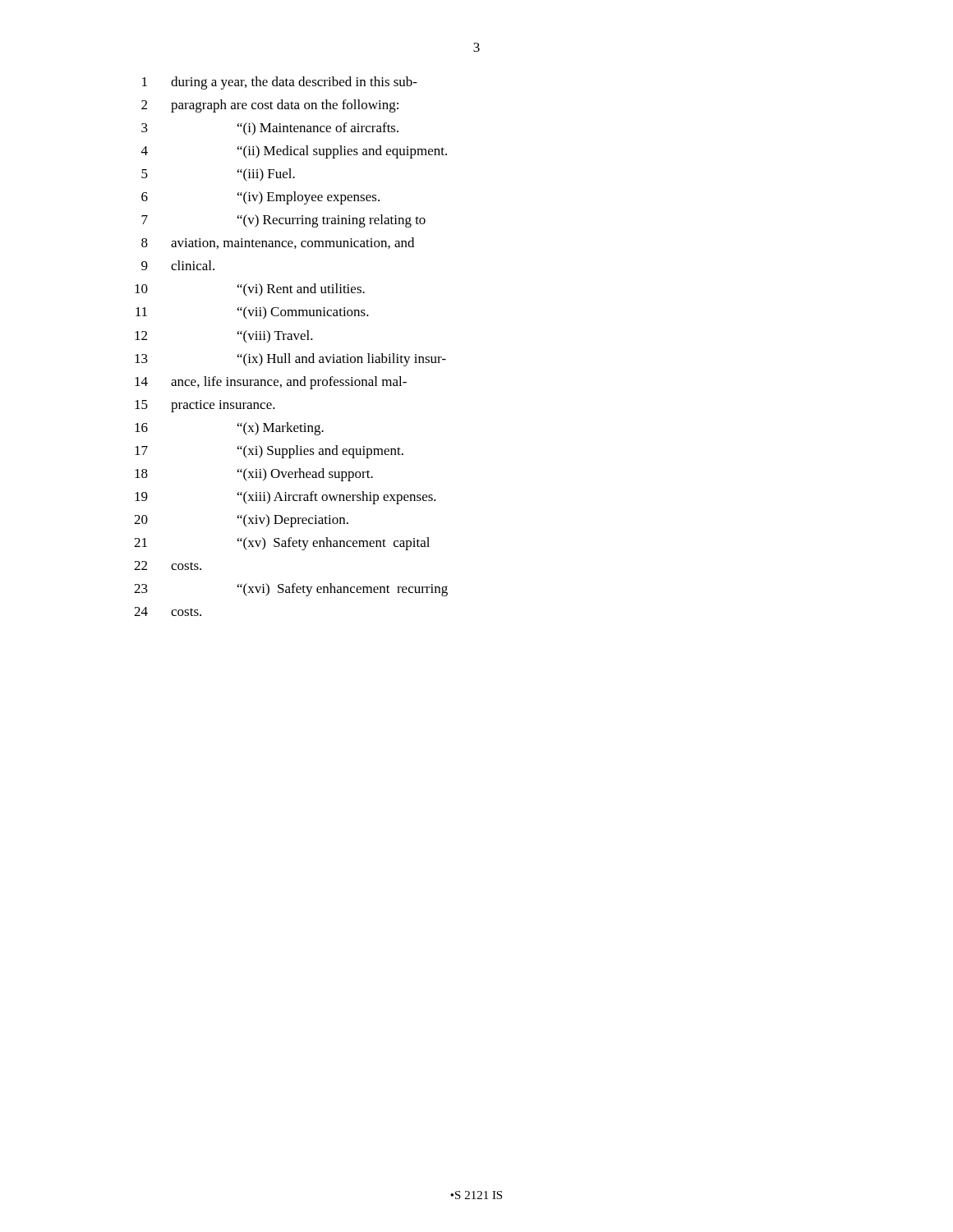Click where it says "19 “(xiii) Aircraft ownership expenses."
953x1232 pixels.
point(285,498)
